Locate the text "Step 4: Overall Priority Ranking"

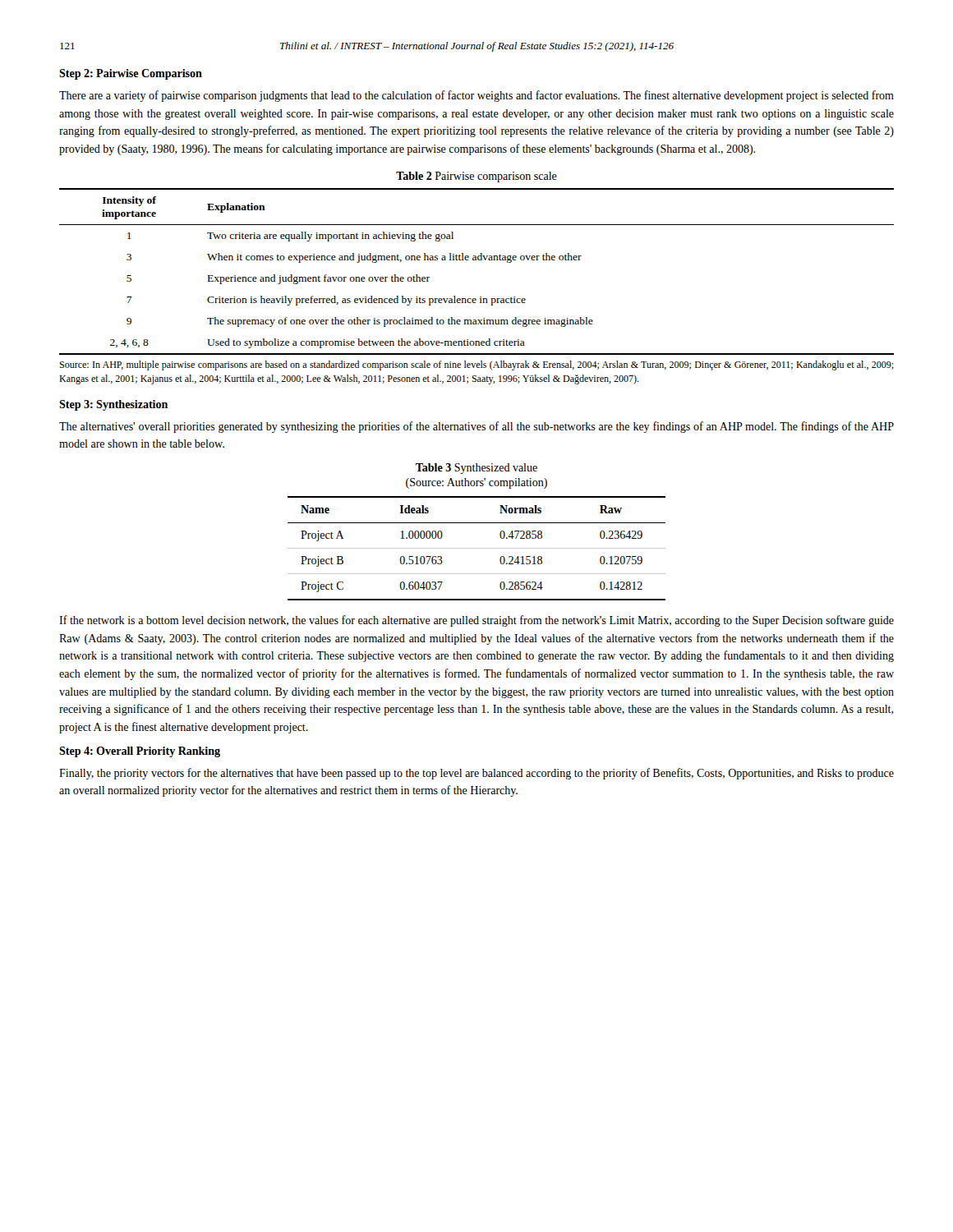point(140,751)
